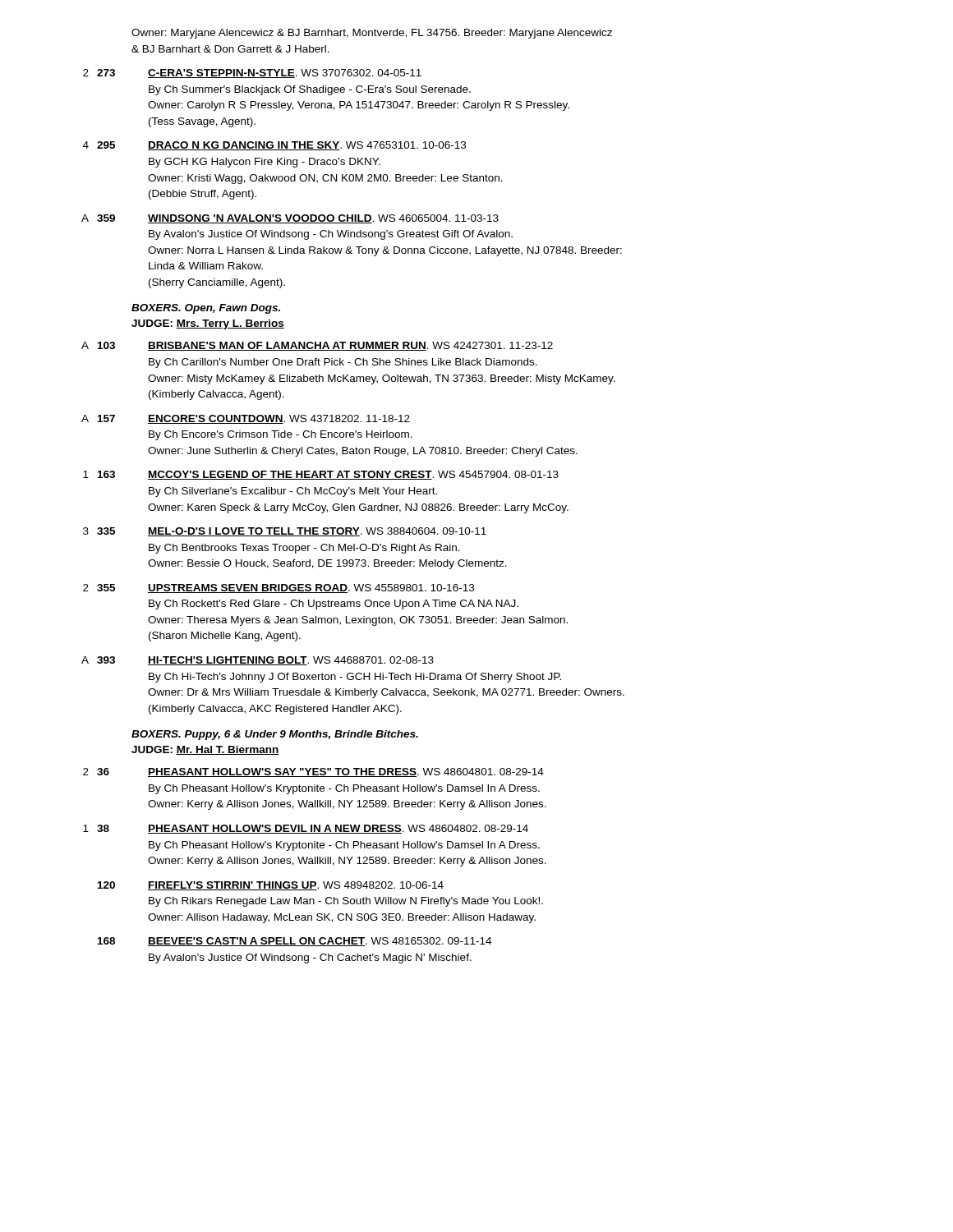953x1232 pixels.
Task: Point to the block beginning "2 36 PHEASANT HOLLOW'S SAY"
Action: point(476,788)
